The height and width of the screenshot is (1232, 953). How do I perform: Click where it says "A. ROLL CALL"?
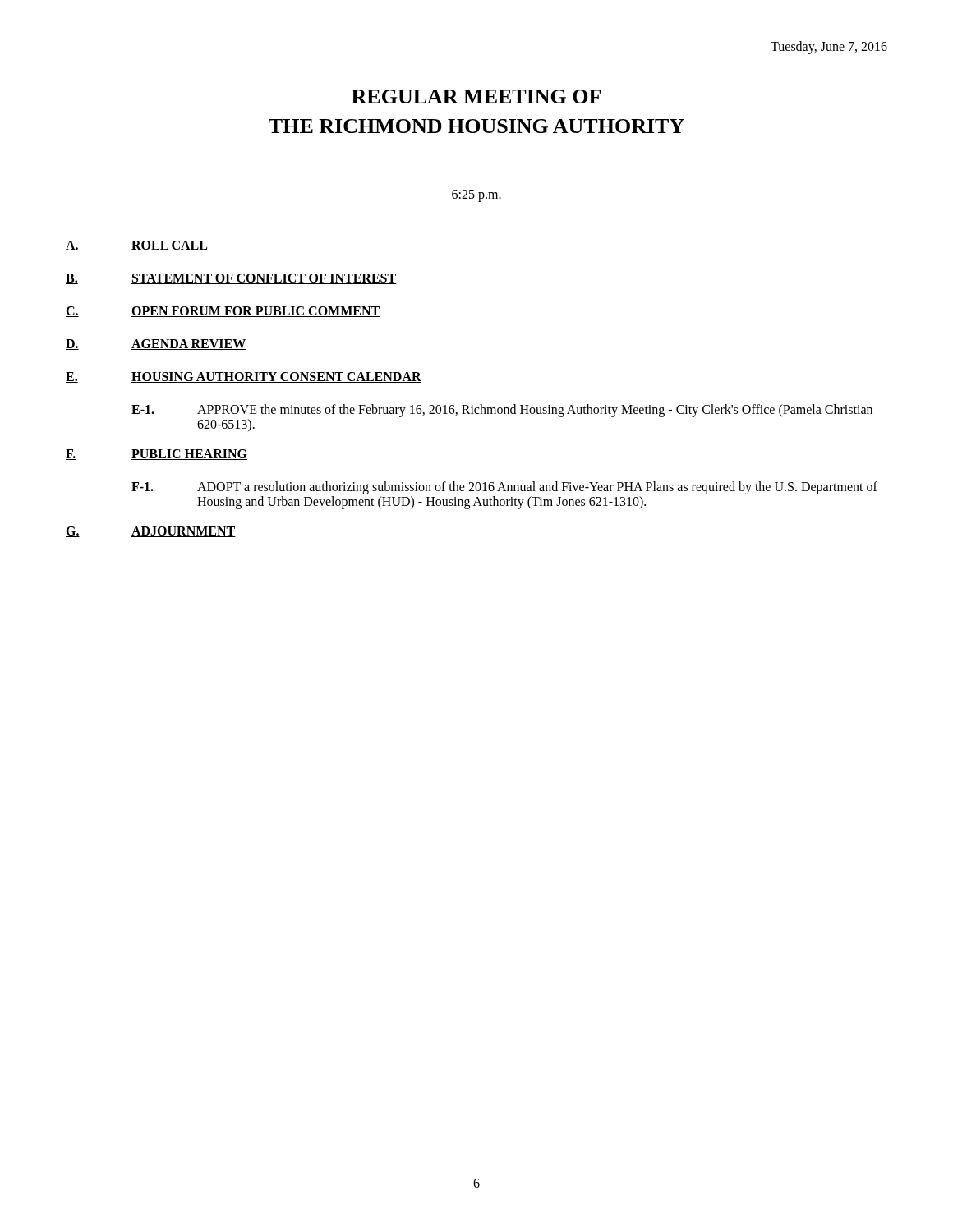(x=137, y=246)
